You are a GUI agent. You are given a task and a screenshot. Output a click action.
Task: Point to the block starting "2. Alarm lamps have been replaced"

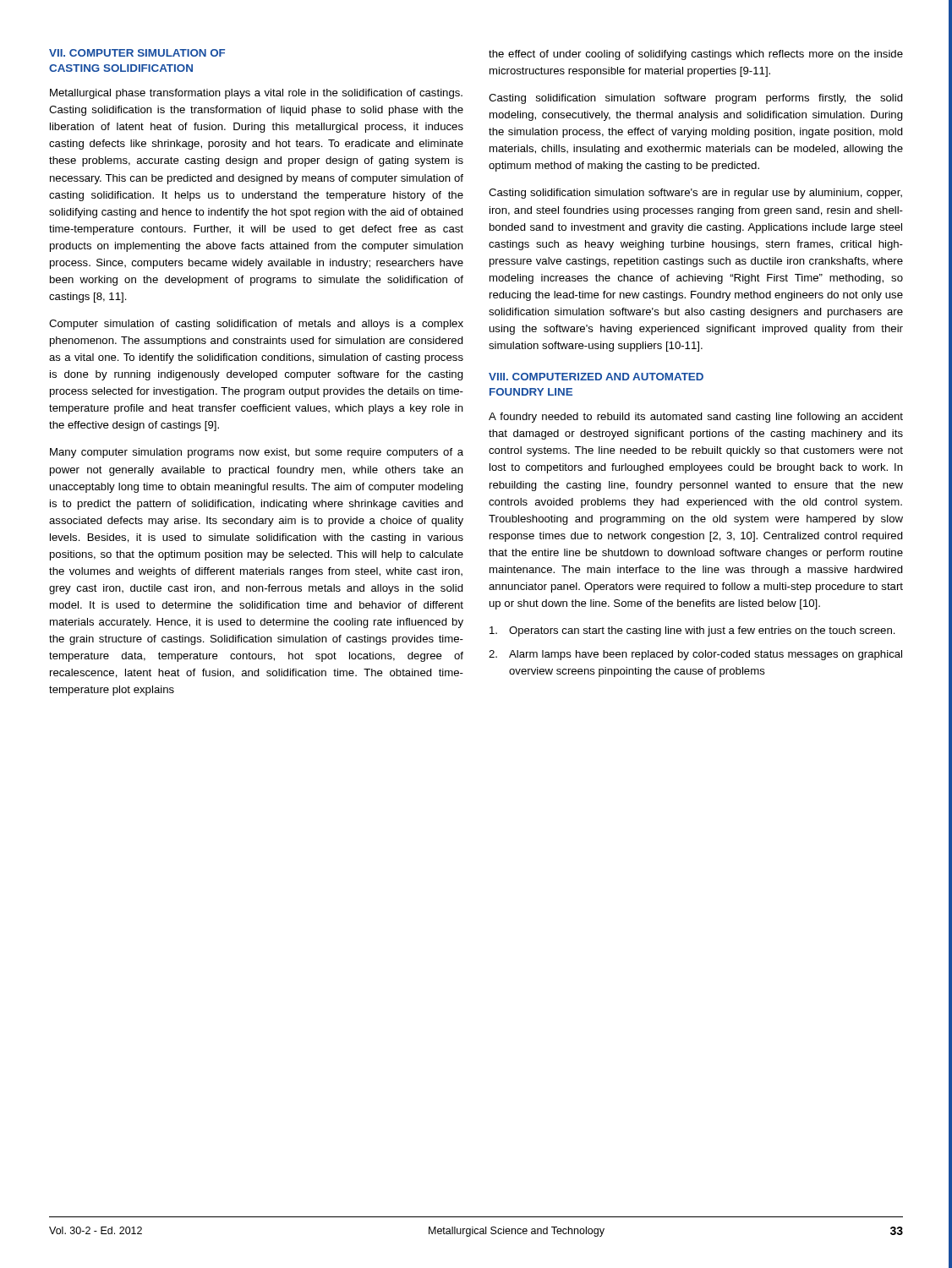pos(696,663)
